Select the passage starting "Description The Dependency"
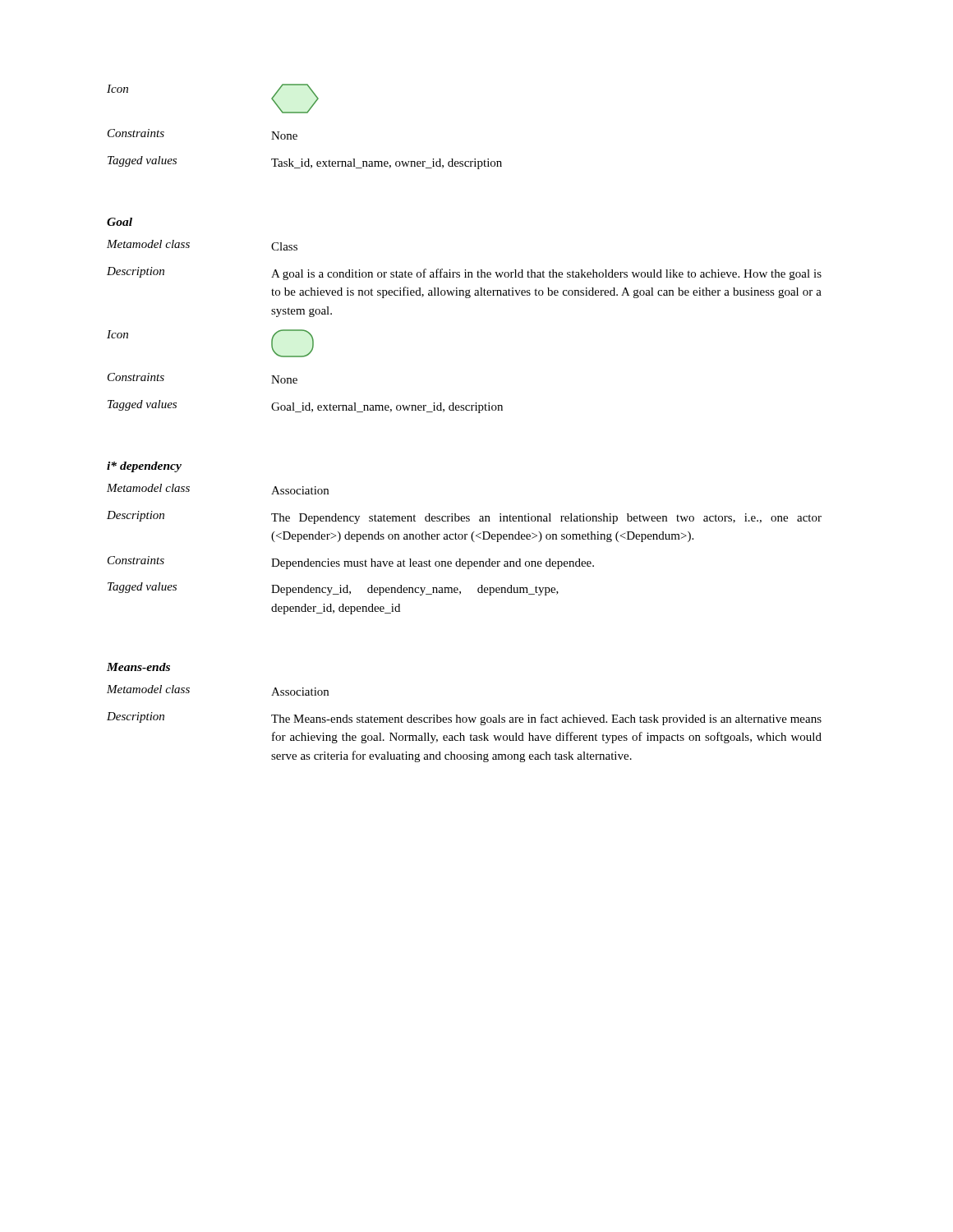Screen dimensions: 1232x953 pos(464,526)
